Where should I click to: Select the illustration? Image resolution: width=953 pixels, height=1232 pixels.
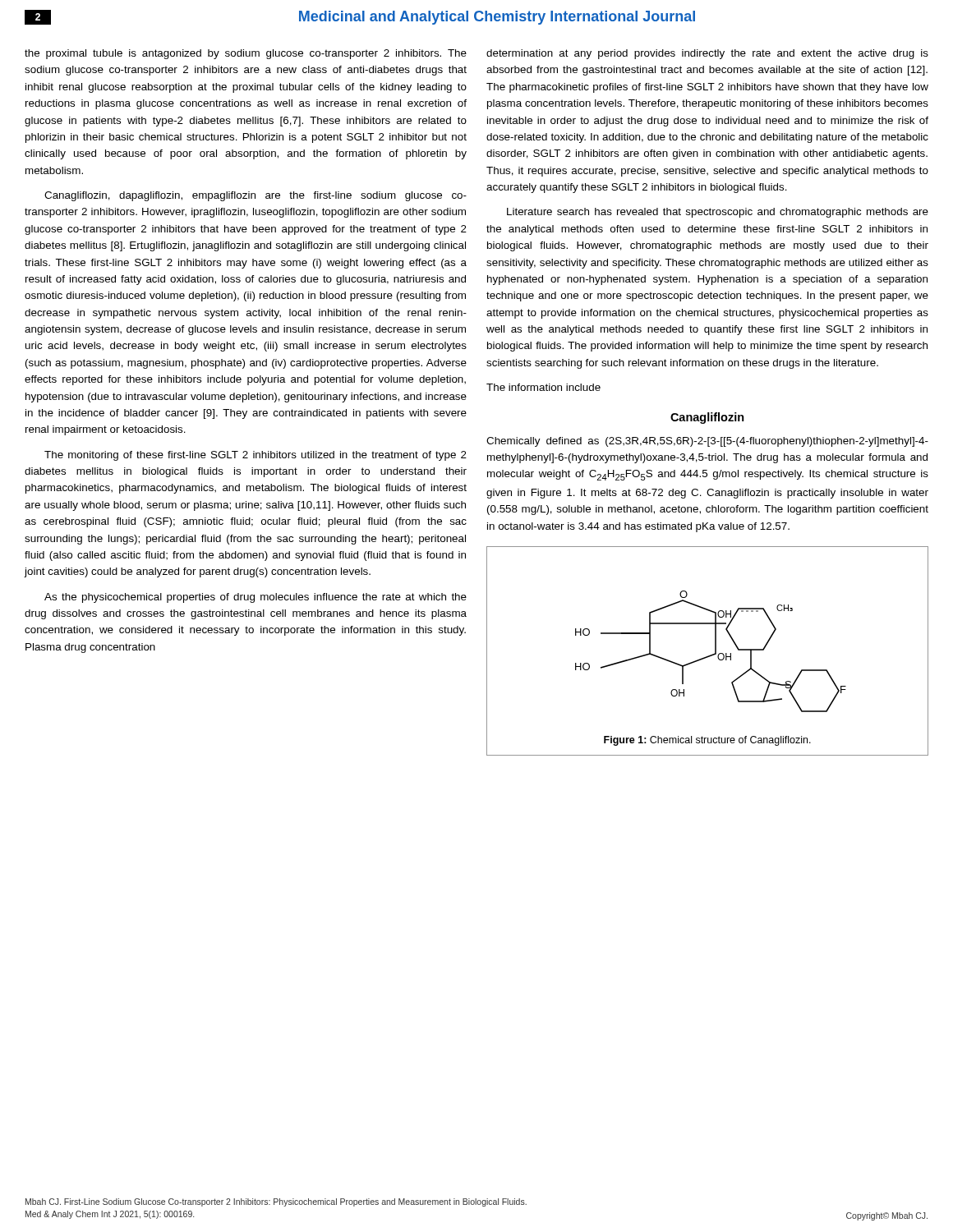coord(707,651)
